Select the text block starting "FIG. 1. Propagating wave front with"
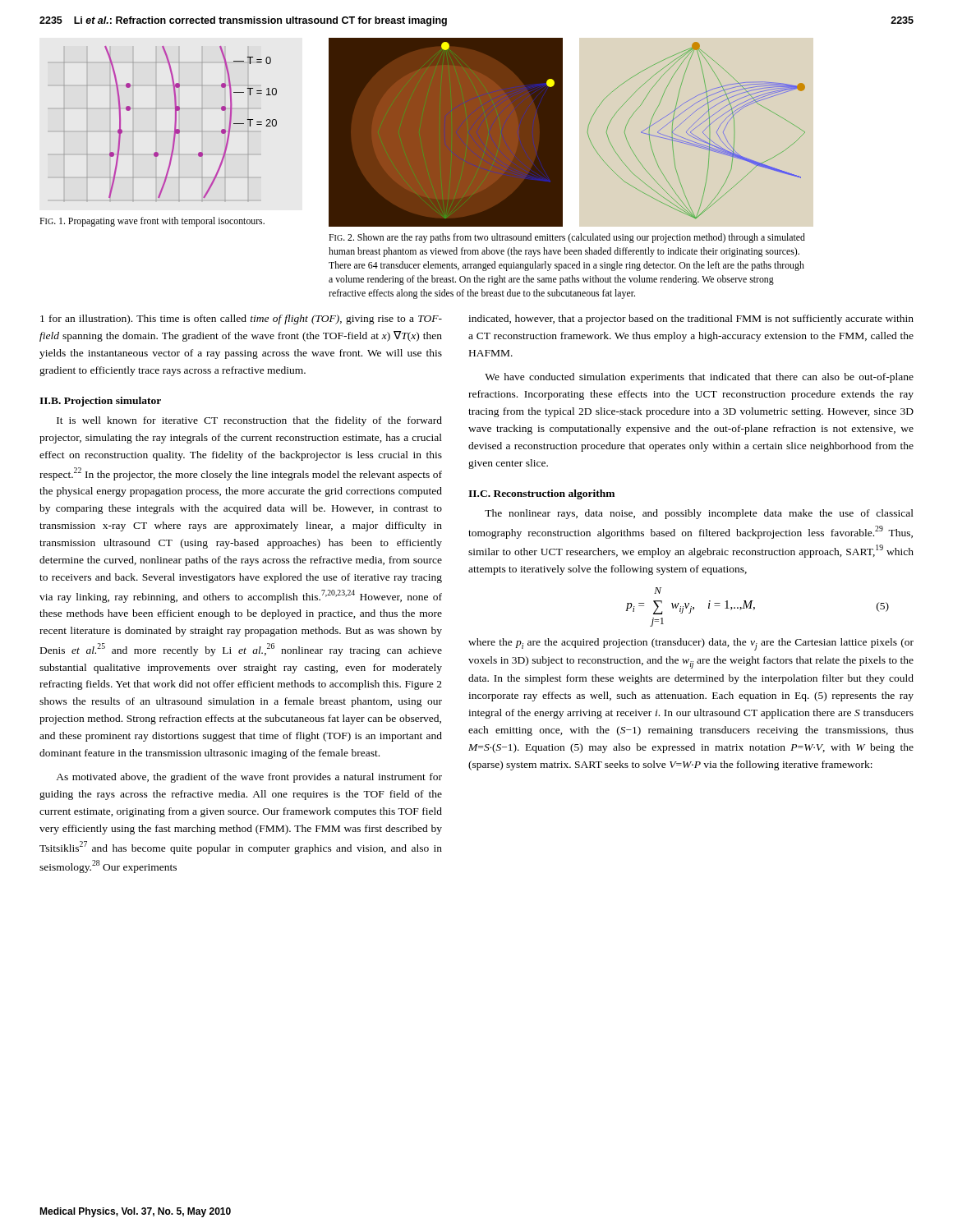The height and width of the screenshot is (1232, 953). [152, 221]
